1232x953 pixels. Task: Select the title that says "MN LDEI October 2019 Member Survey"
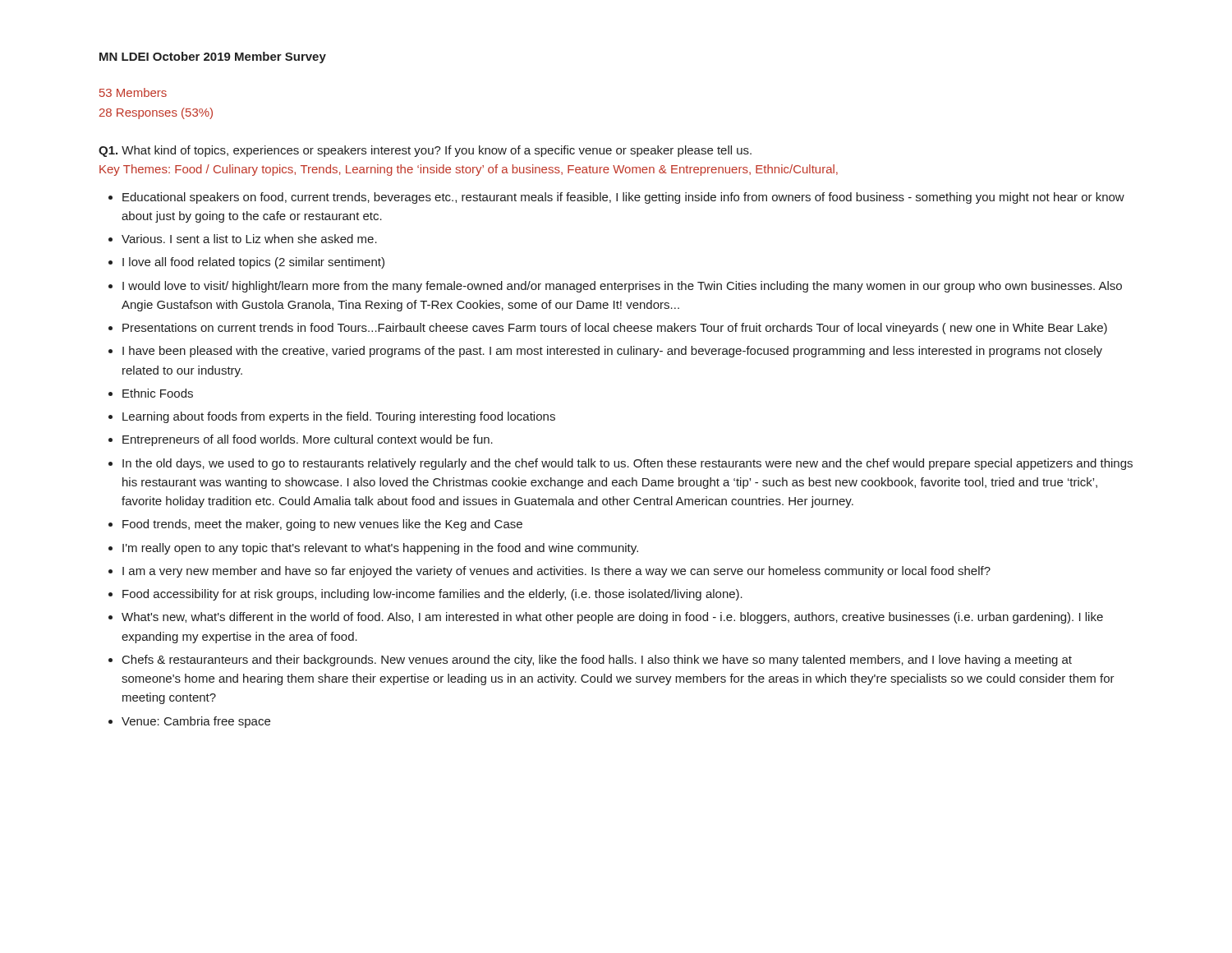tap(212, 56)
